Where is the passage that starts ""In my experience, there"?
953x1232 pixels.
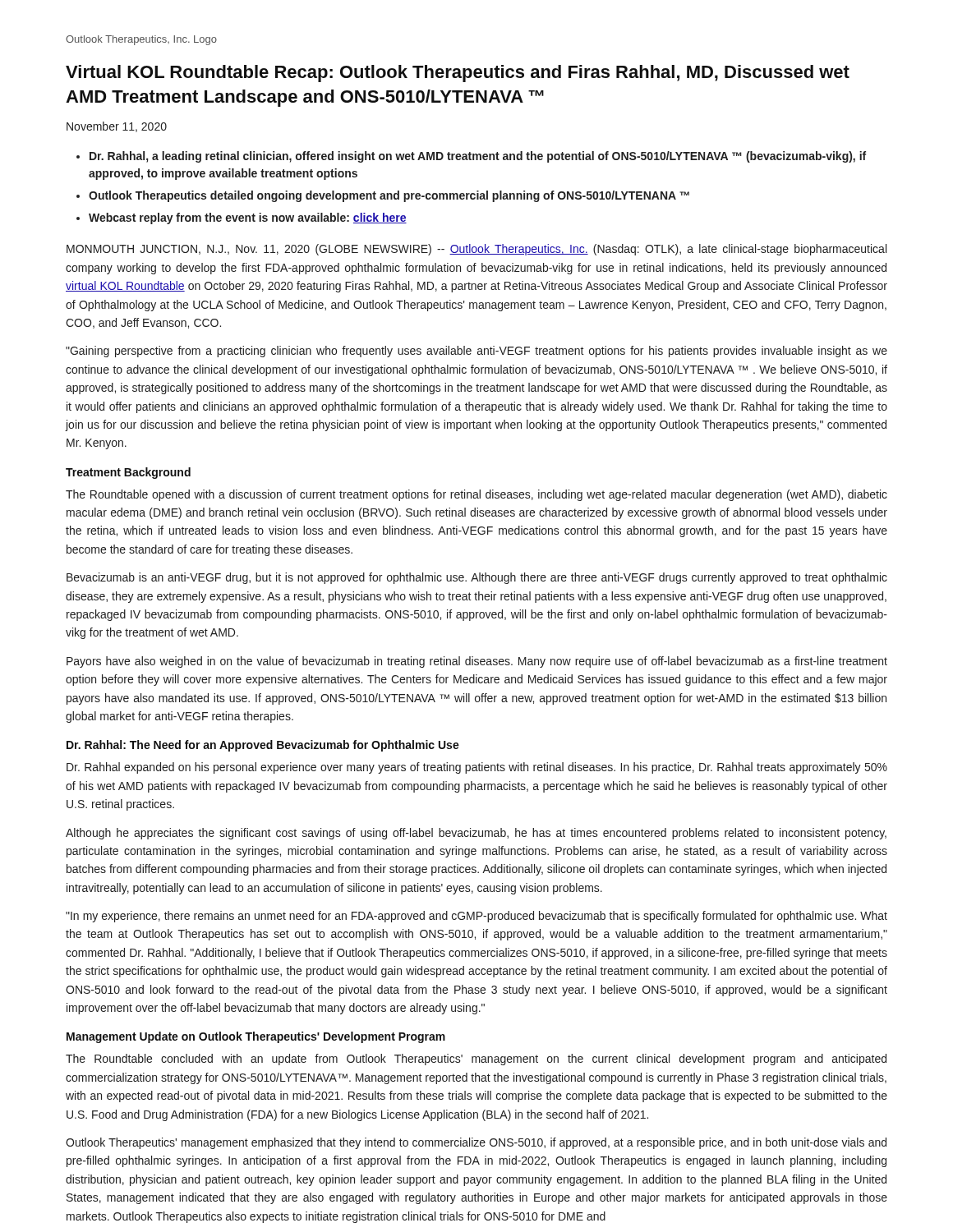point(476,962)
